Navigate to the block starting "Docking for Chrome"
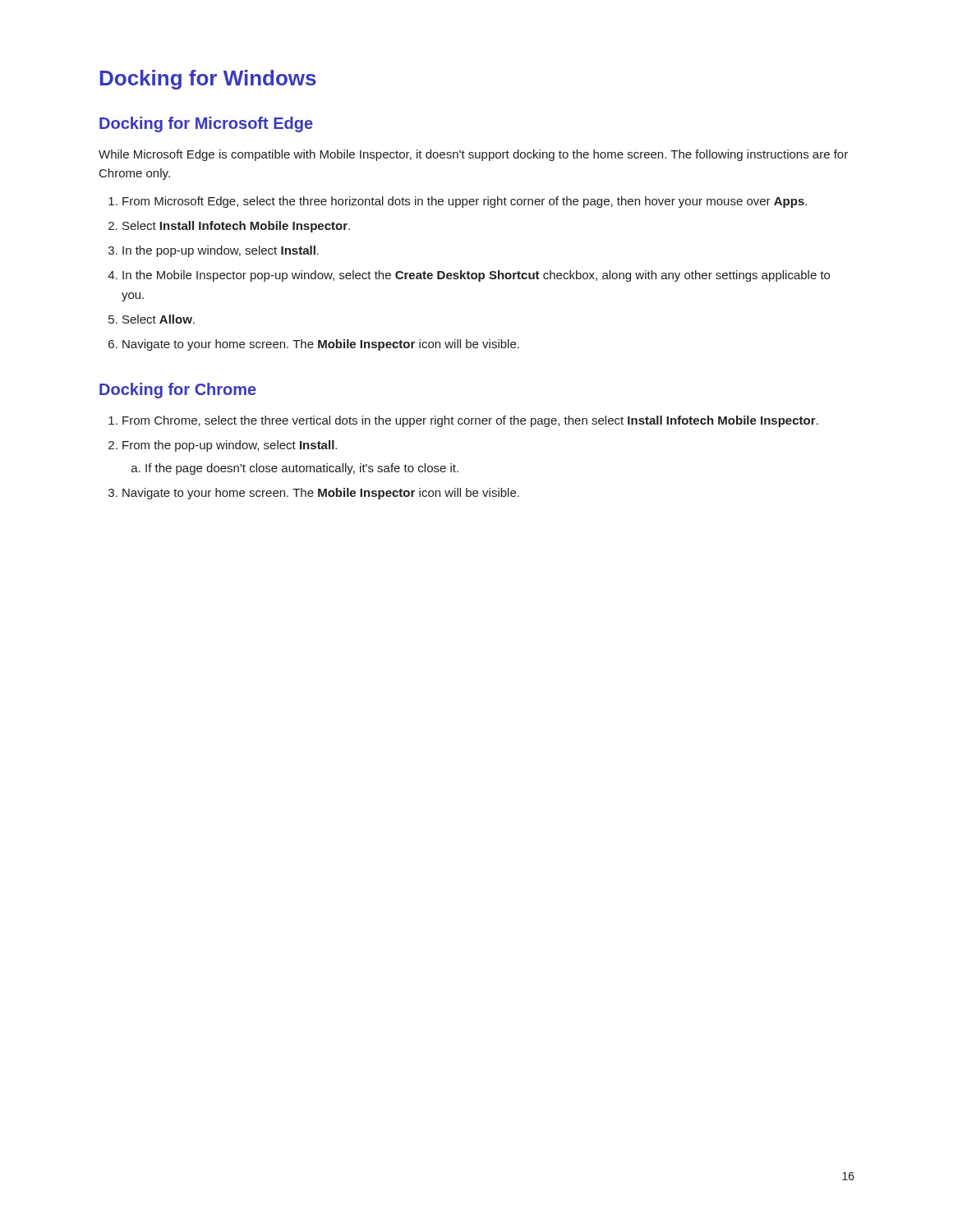The height and width of the screenshot is (1232, 953). click(x=178, y=389)
